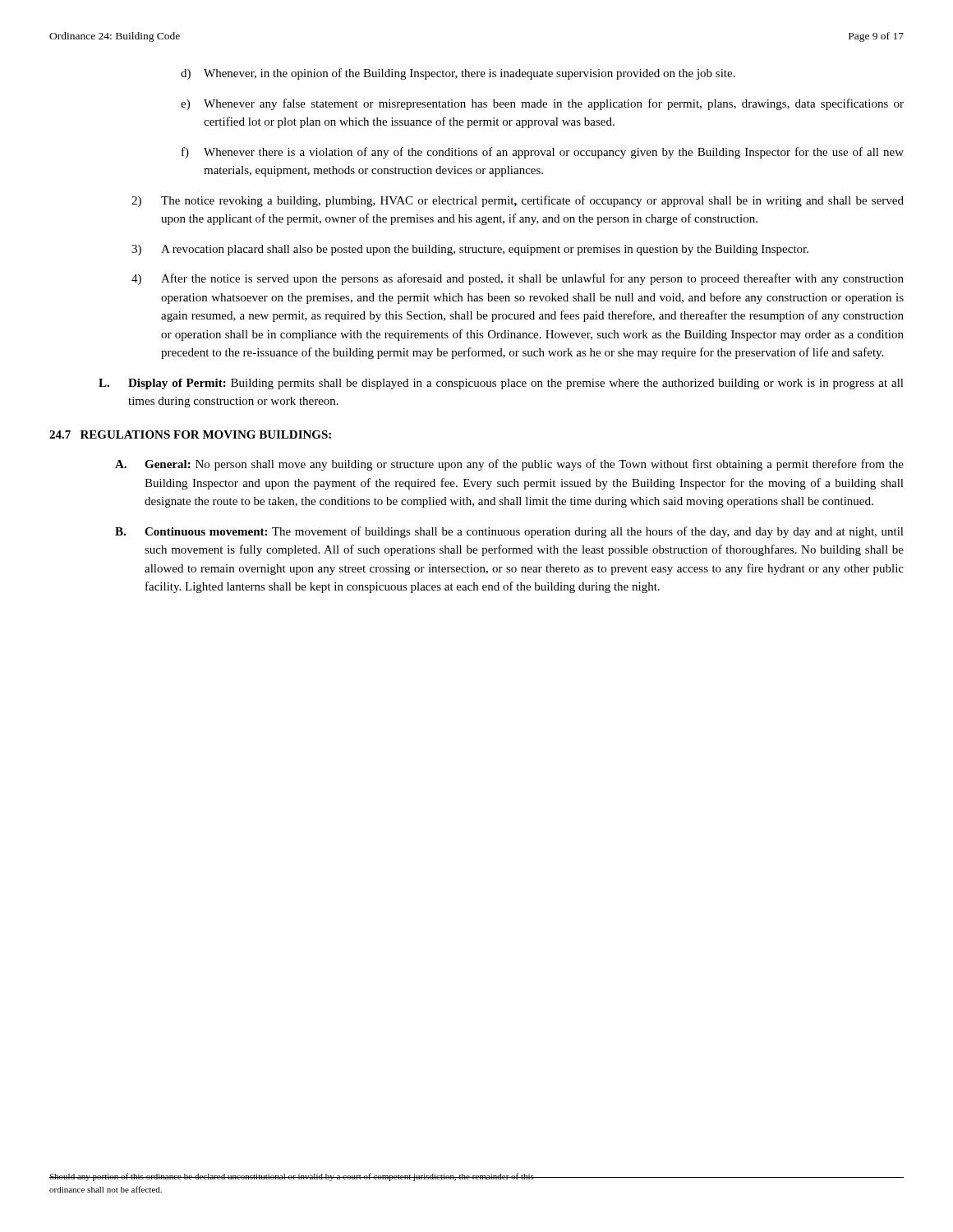Select the list item with the text "2) The notice revoking a"
953x1232 pixels.
518,209
